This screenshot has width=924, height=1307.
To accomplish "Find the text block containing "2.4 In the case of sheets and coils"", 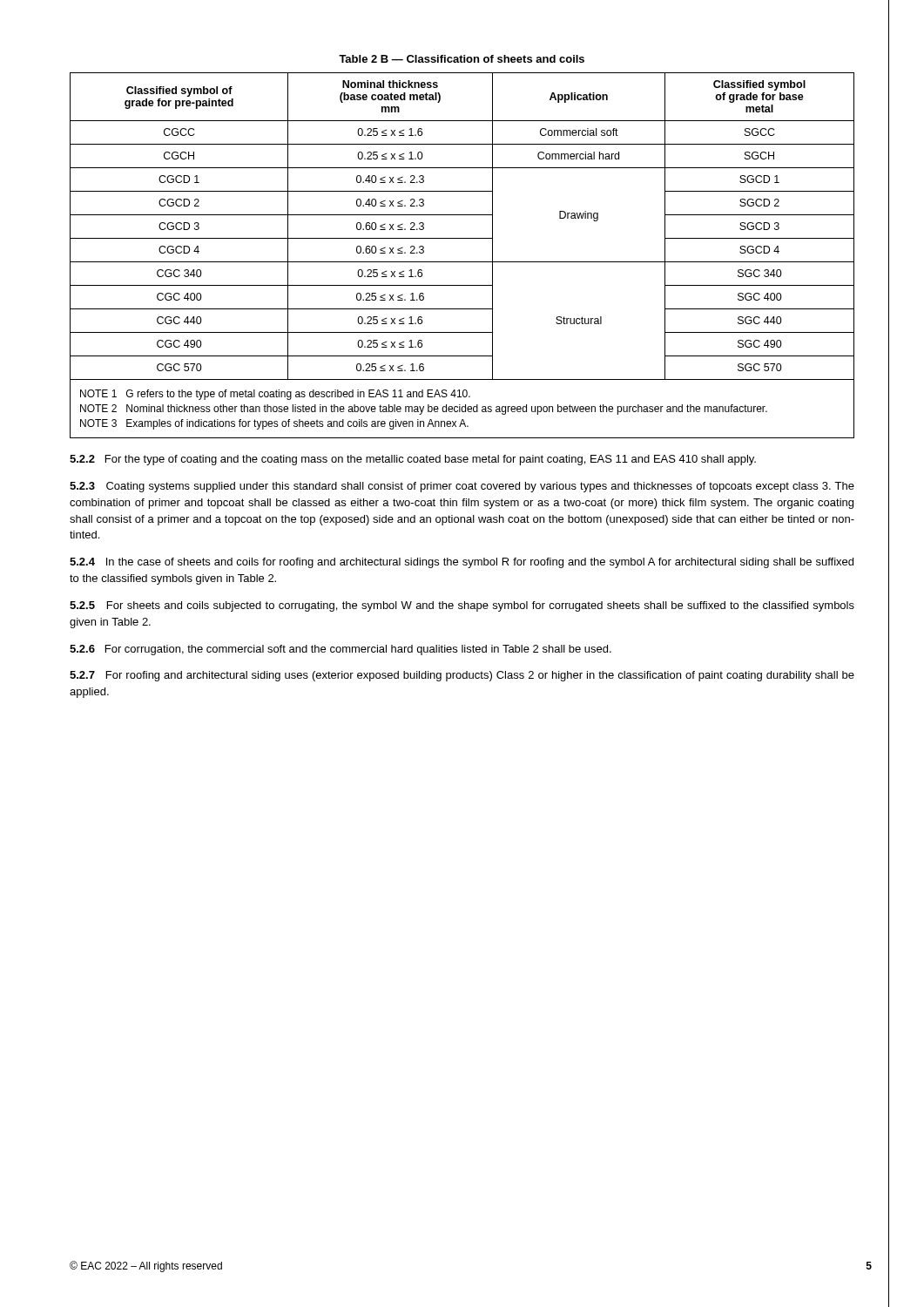I will [x=462, y=570].
